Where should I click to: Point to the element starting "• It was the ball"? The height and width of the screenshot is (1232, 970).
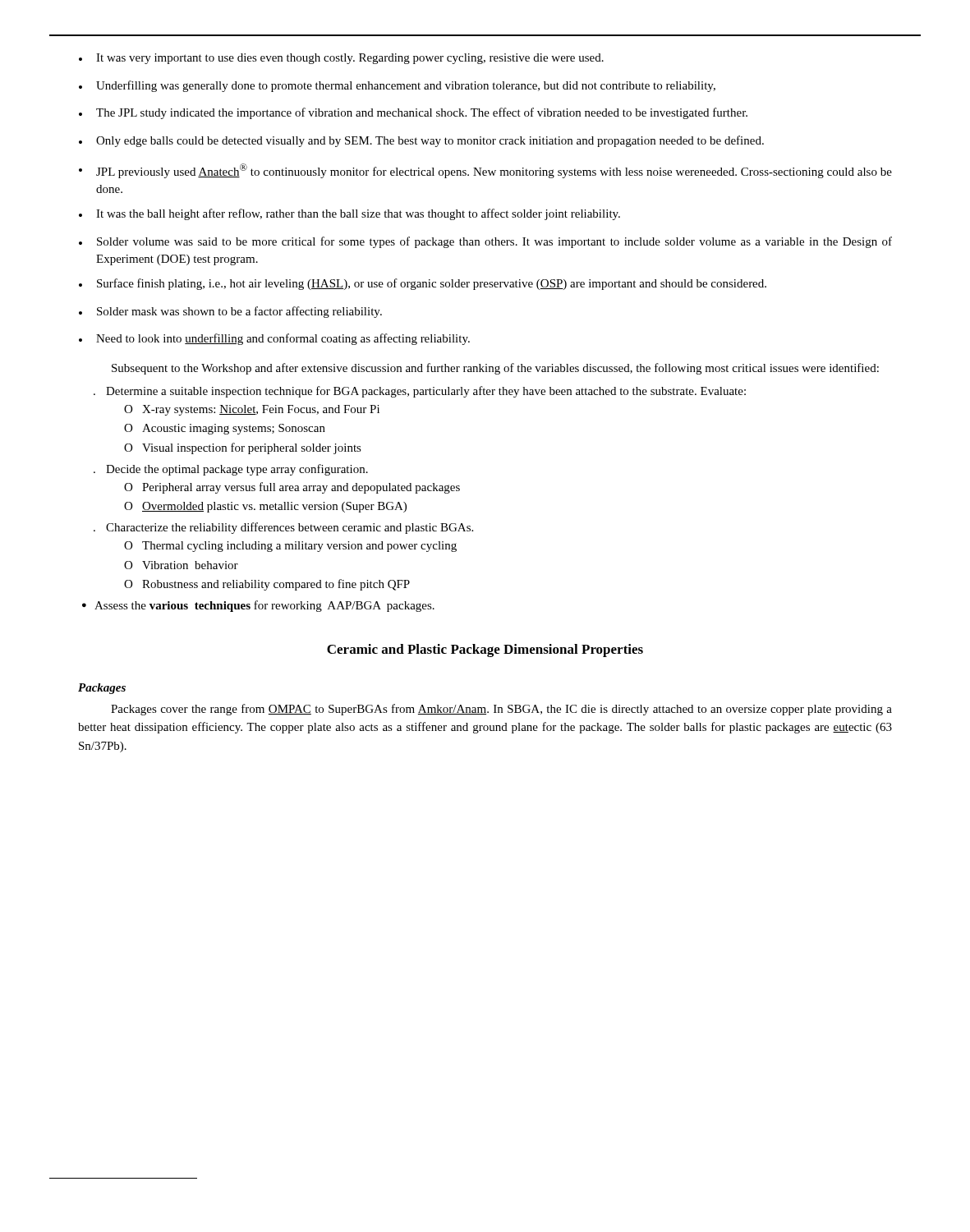click(x=485, y=216)
